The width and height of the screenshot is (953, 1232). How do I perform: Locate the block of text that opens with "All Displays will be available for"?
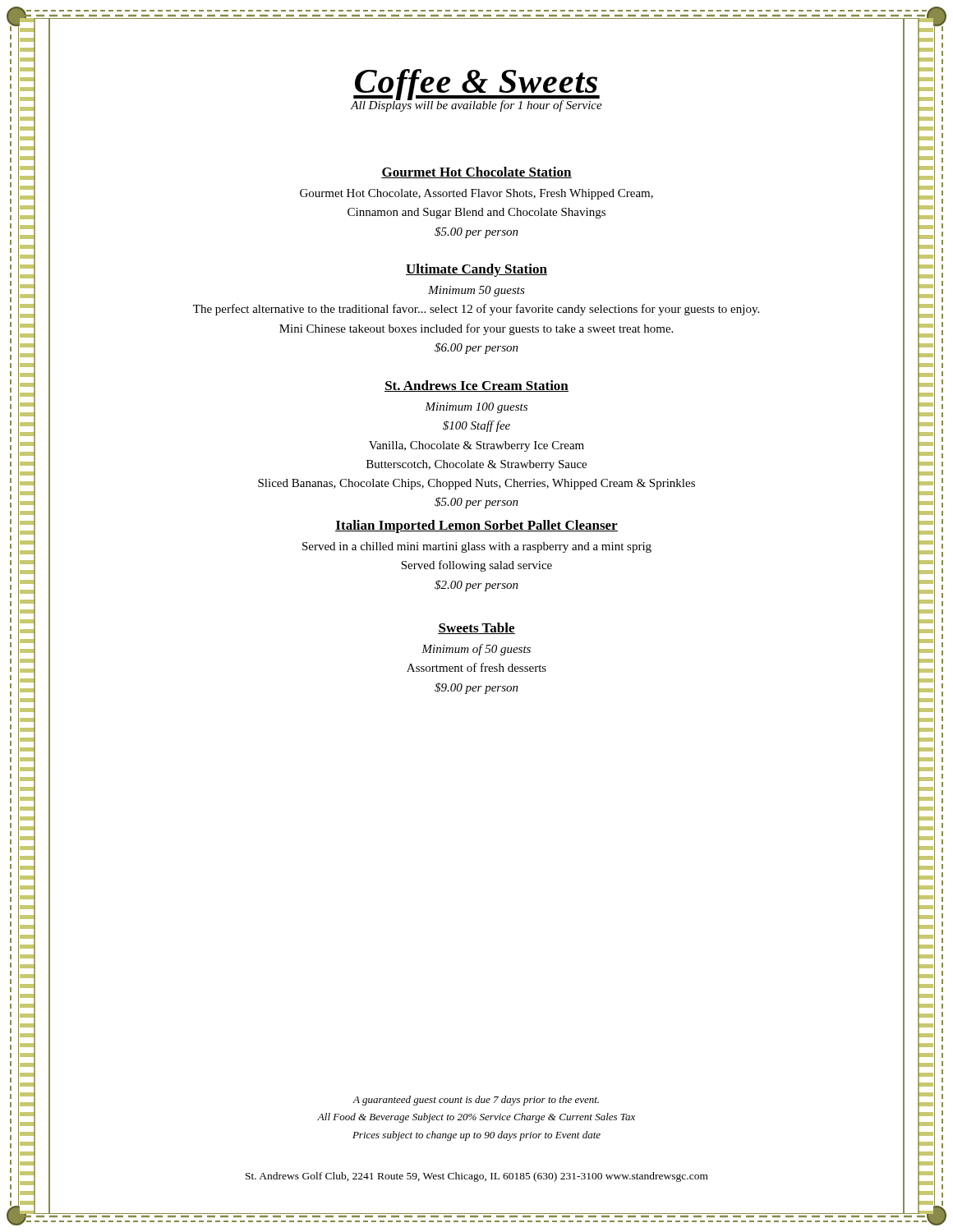click(476, 106)
